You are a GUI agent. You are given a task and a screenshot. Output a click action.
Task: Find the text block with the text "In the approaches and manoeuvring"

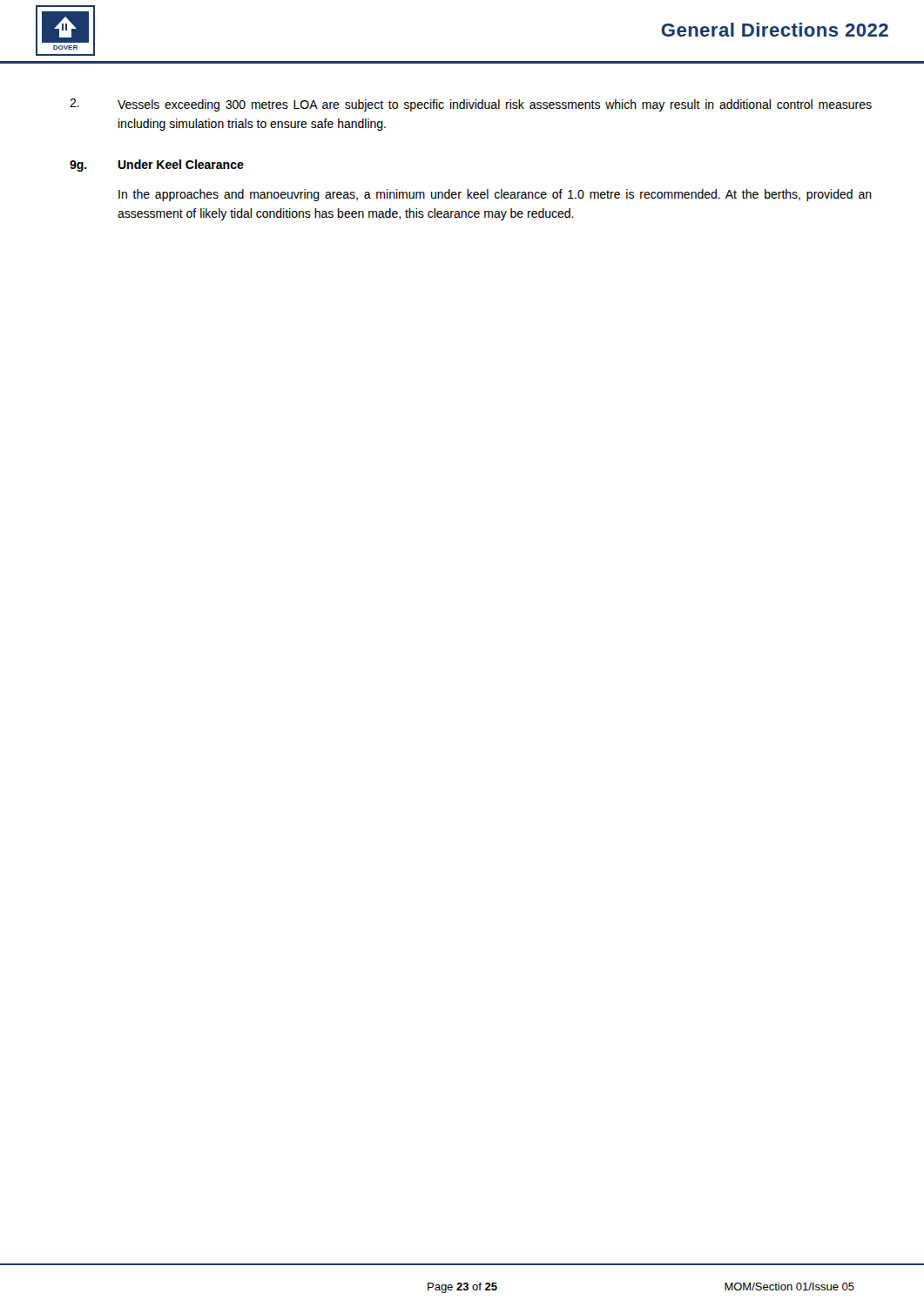click(x=495, y=204)
